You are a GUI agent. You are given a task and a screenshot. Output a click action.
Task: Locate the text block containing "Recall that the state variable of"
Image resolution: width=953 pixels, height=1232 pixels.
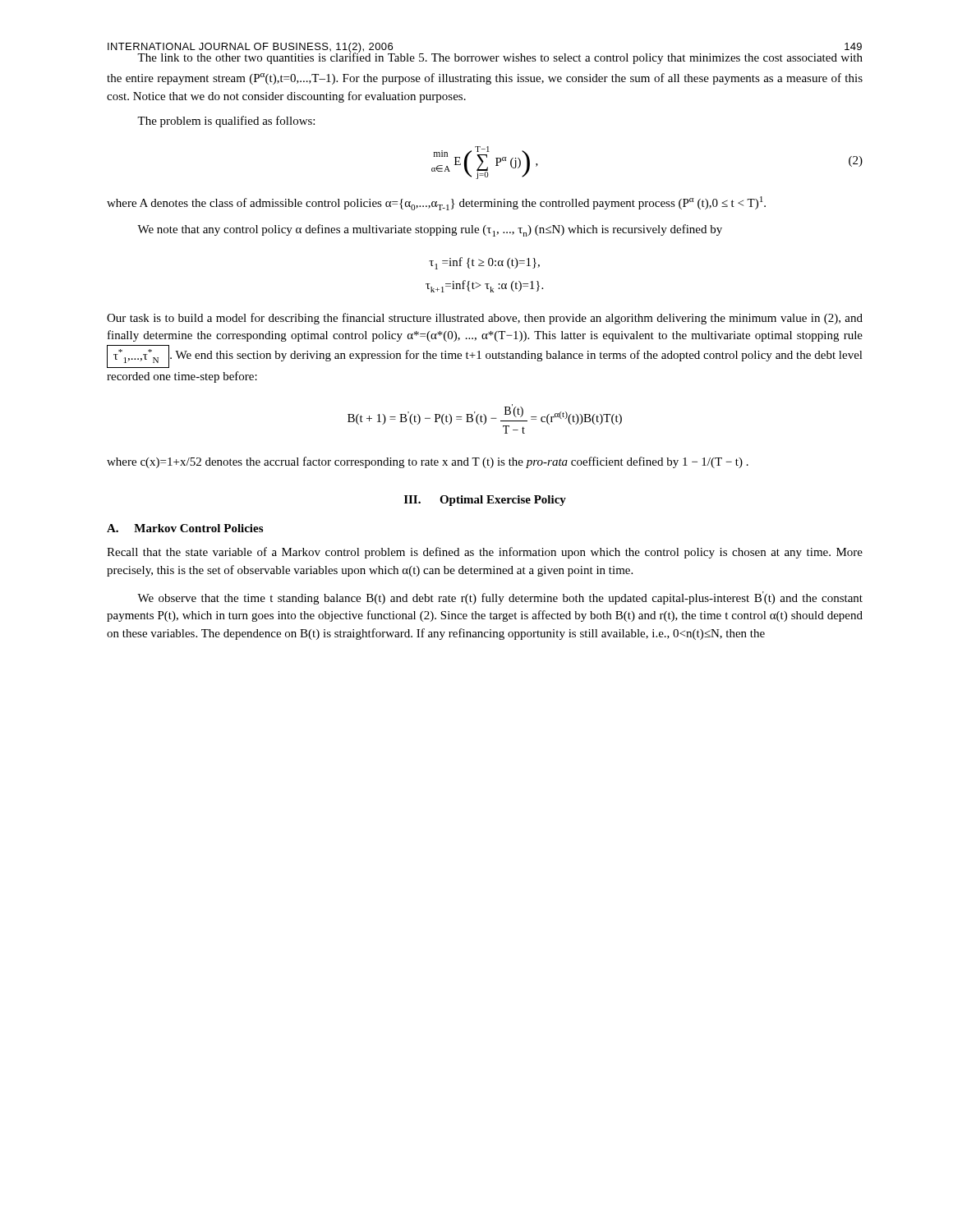pyautogui.click(x=485, y=593)
